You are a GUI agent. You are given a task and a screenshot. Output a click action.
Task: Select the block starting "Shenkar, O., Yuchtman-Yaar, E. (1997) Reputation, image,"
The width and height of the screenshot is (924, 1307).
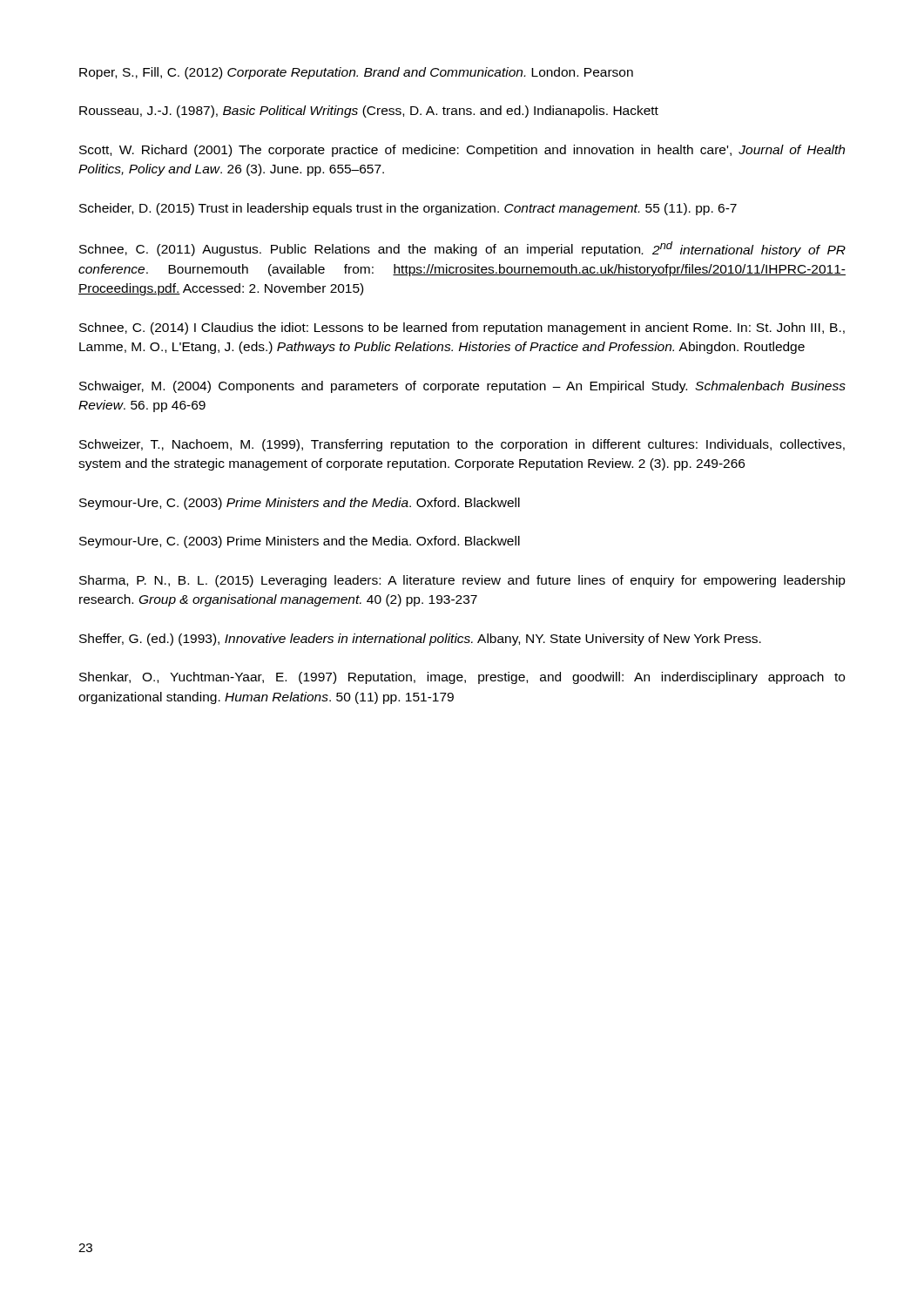pyautogui.click(x=462, y=686)
